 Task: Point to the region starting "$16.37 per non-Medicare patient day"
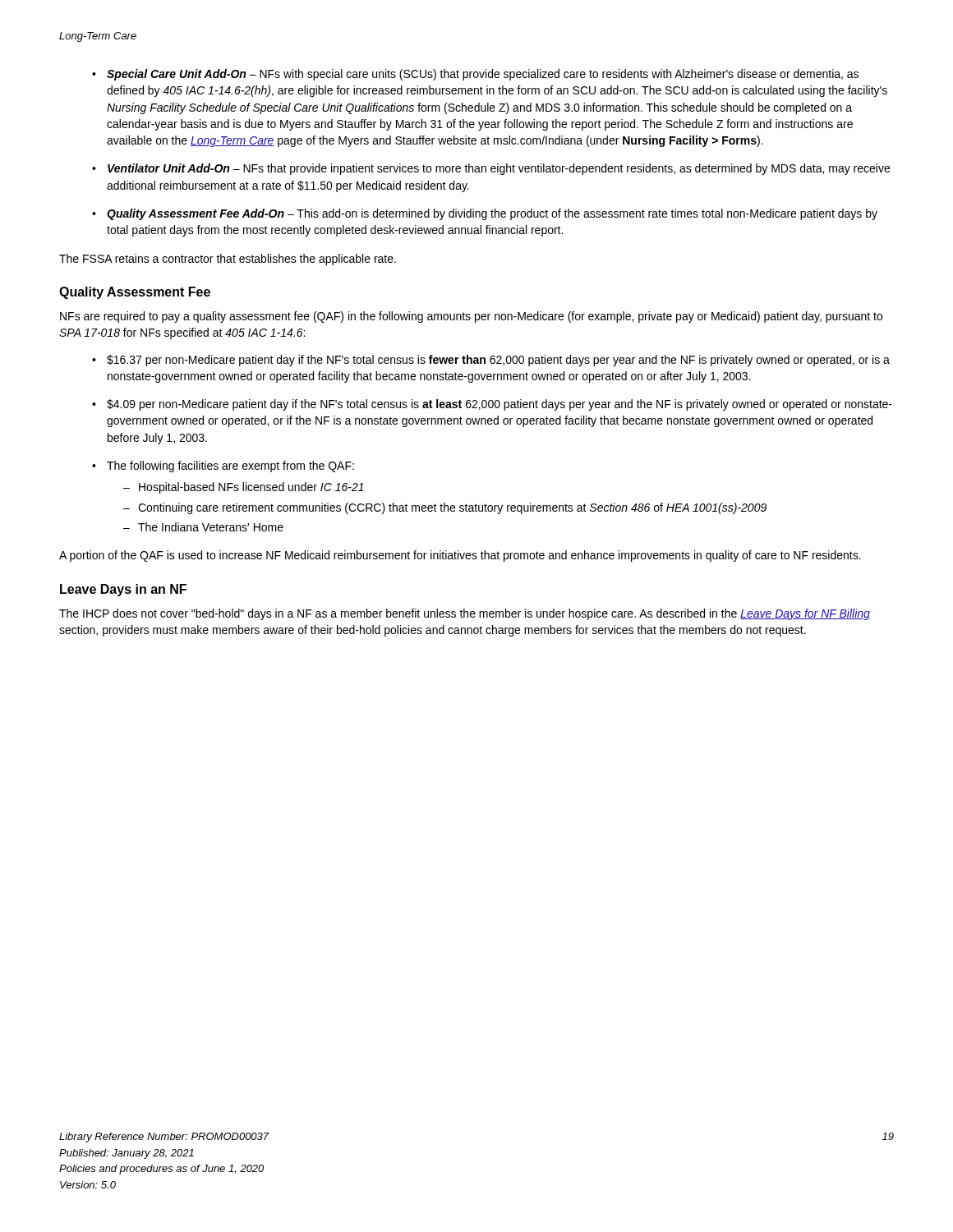[x=498, y=368]
